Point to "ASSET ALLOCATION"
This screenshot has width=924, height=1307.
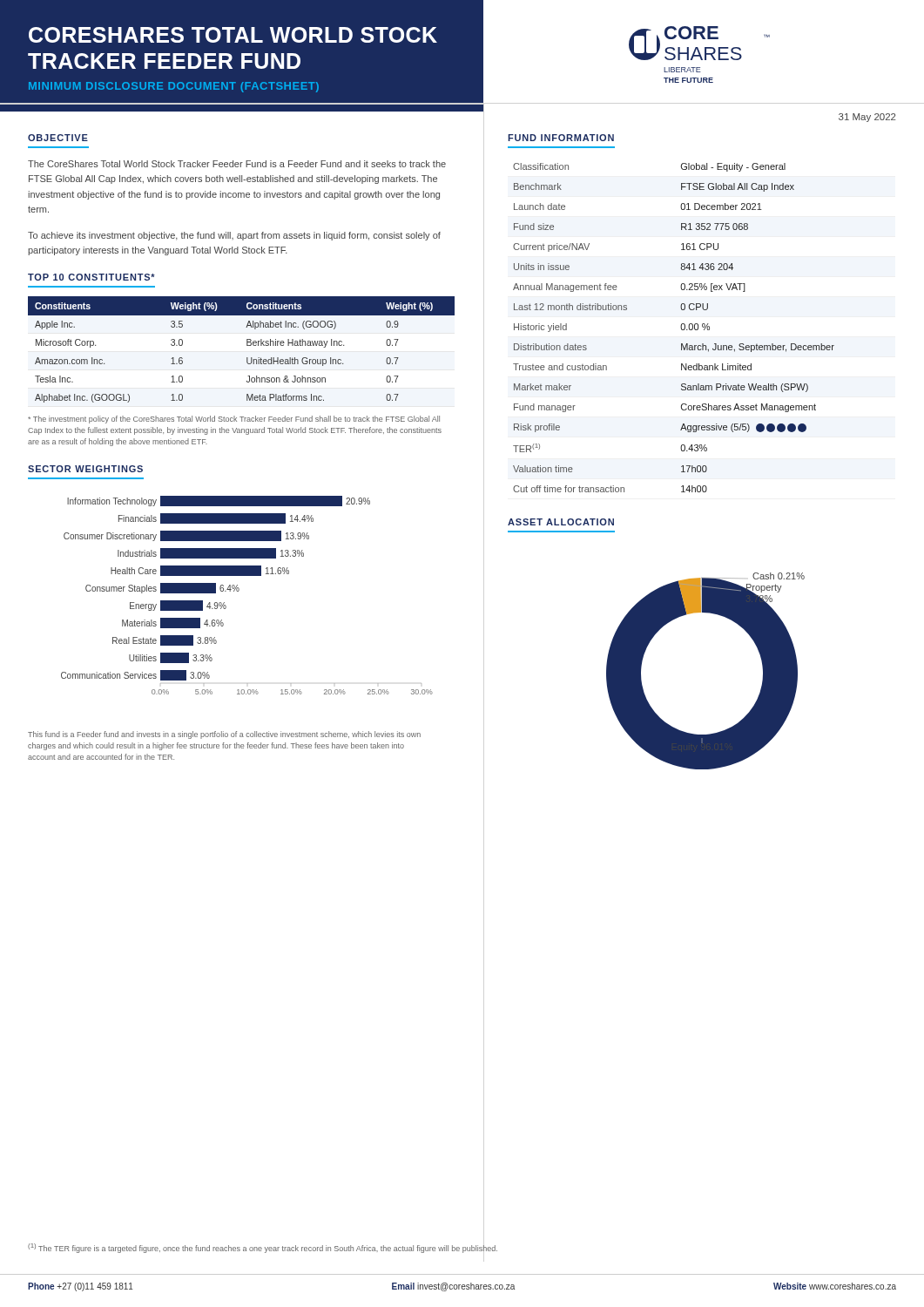(x=561, y=522)
